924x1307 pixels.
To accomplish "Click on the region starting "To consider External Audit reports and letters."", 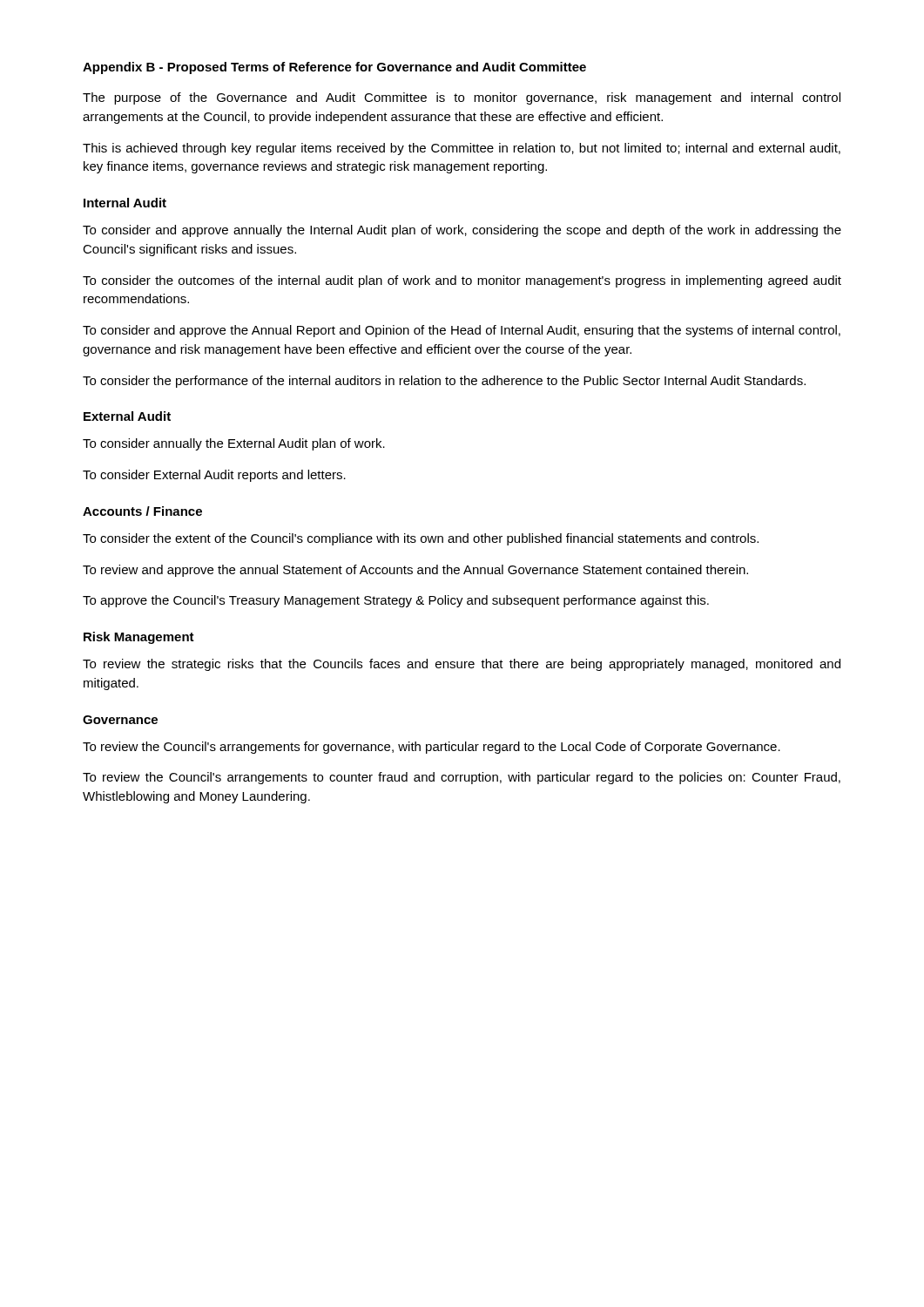I will coord(215,474).
